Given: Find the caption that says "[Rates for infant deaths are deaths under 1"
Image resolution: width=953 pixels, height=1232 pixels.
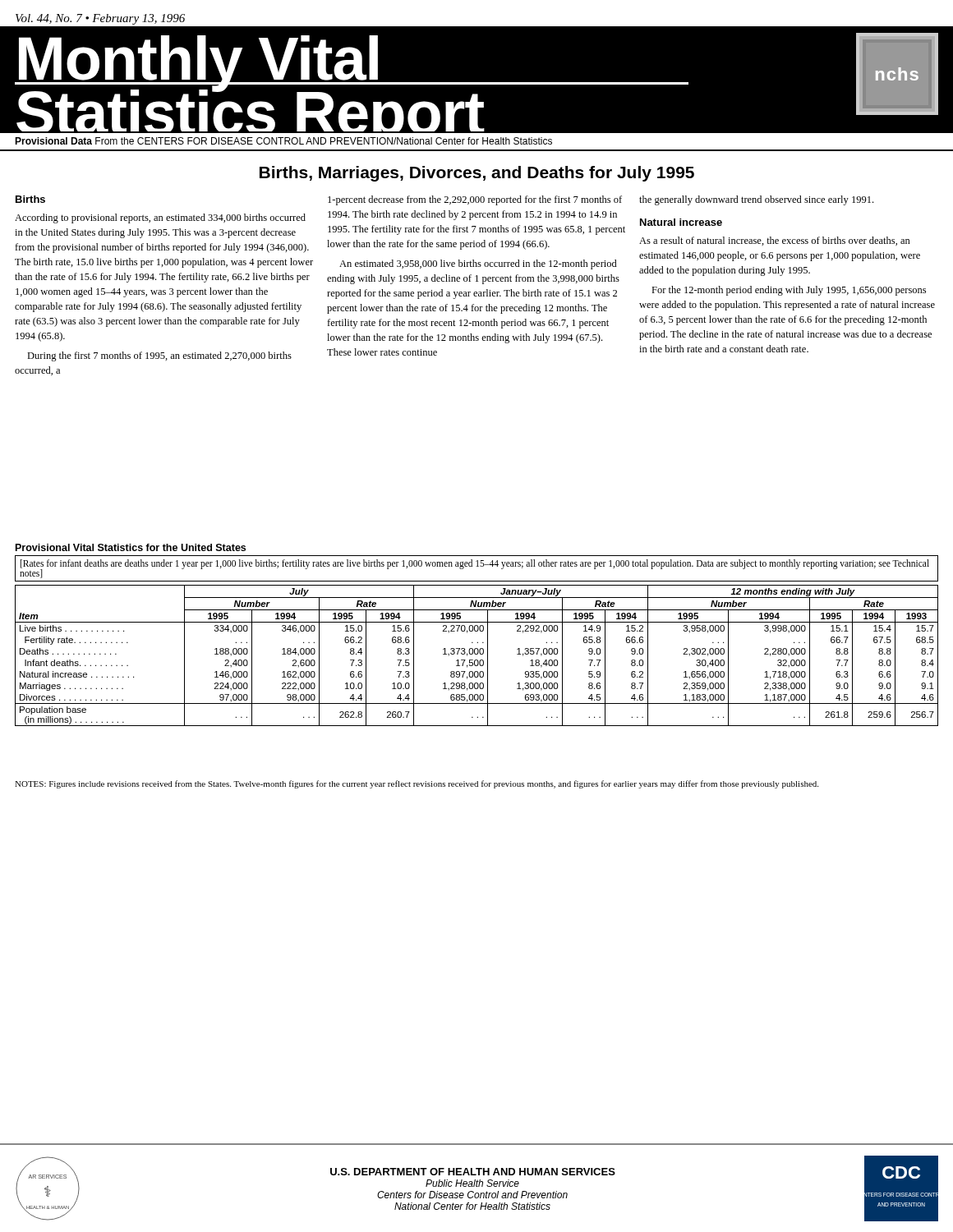Looking at the screenshot, I should coord(474,568).
